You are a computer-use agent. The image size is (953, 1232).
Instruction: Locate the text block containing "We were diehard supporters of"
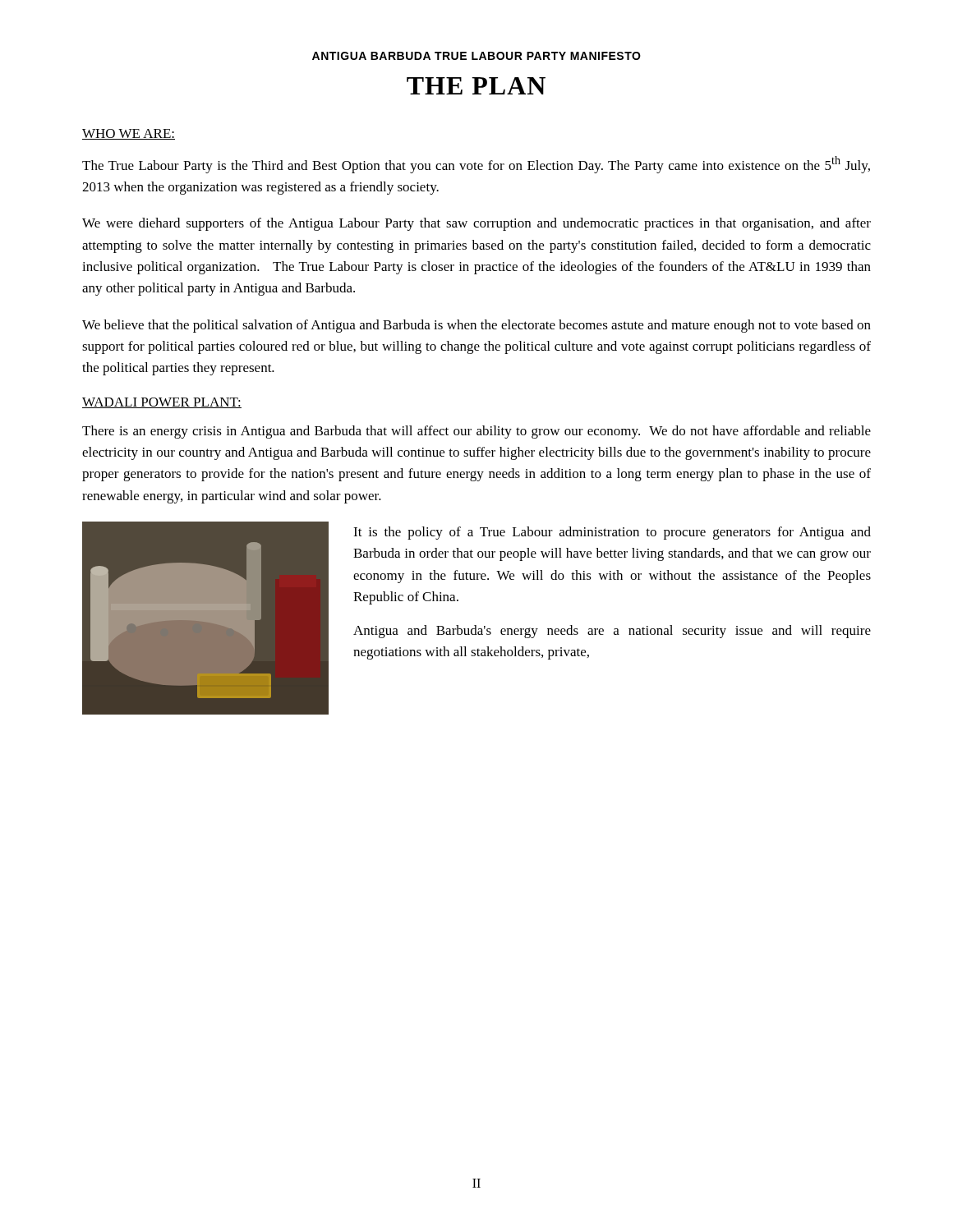tap(476, 256)
